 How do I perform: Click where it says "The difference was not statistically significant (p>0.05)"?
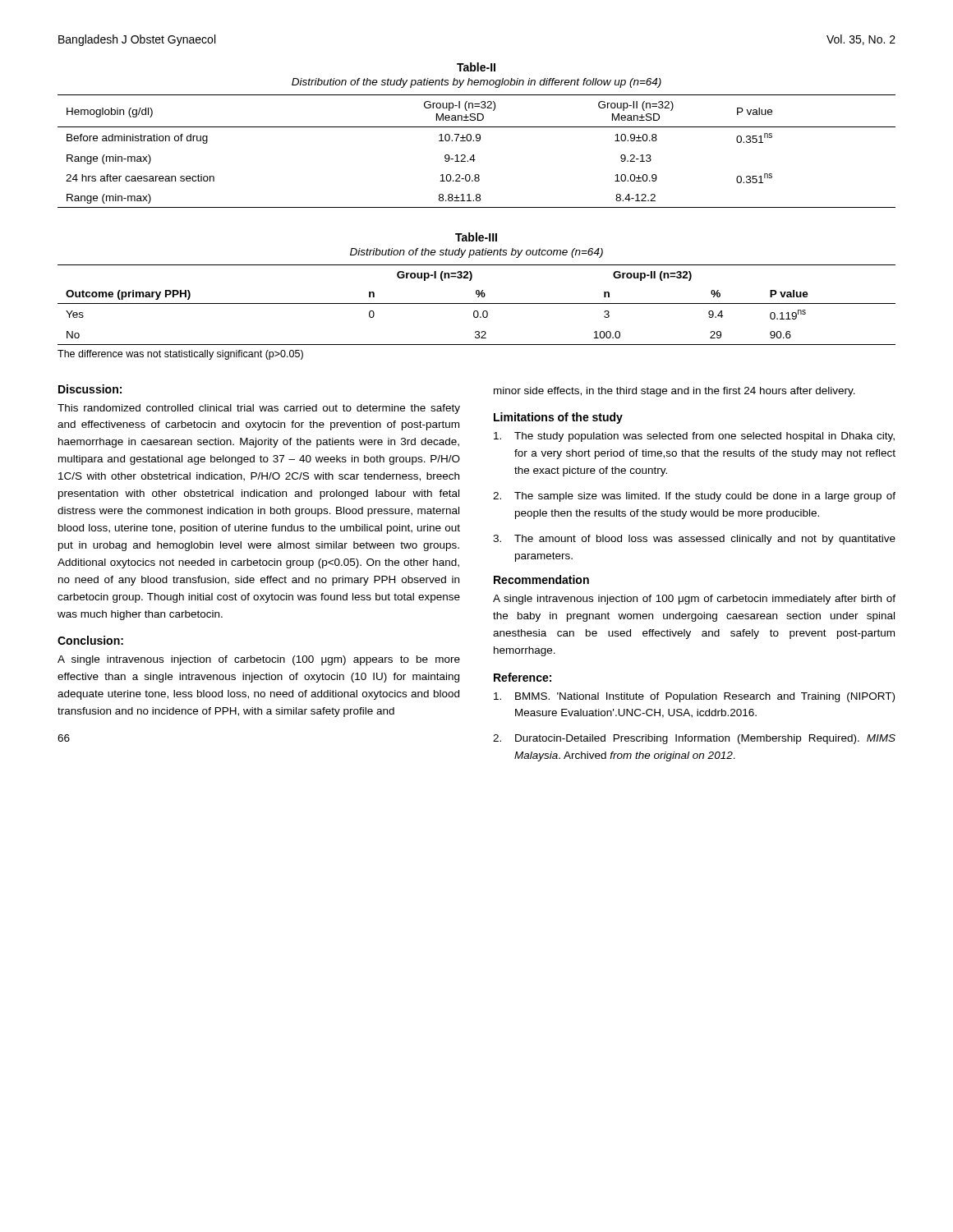[181, 354]
